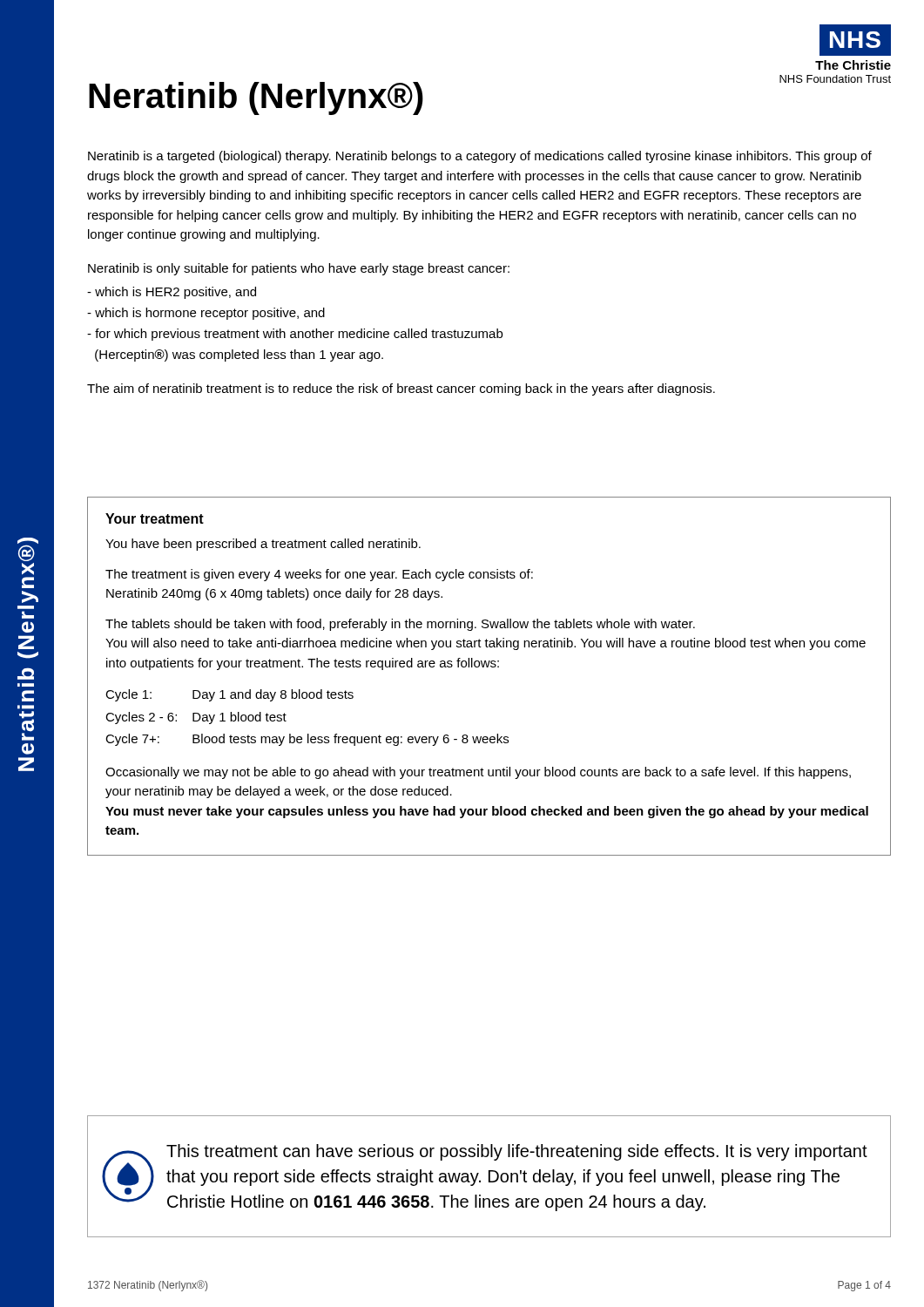This screenshot has height=1307, width=924.
Task: Navigate to the passage starting "Neratinib is only suitable for"
Action: click(x=299, y=267)
